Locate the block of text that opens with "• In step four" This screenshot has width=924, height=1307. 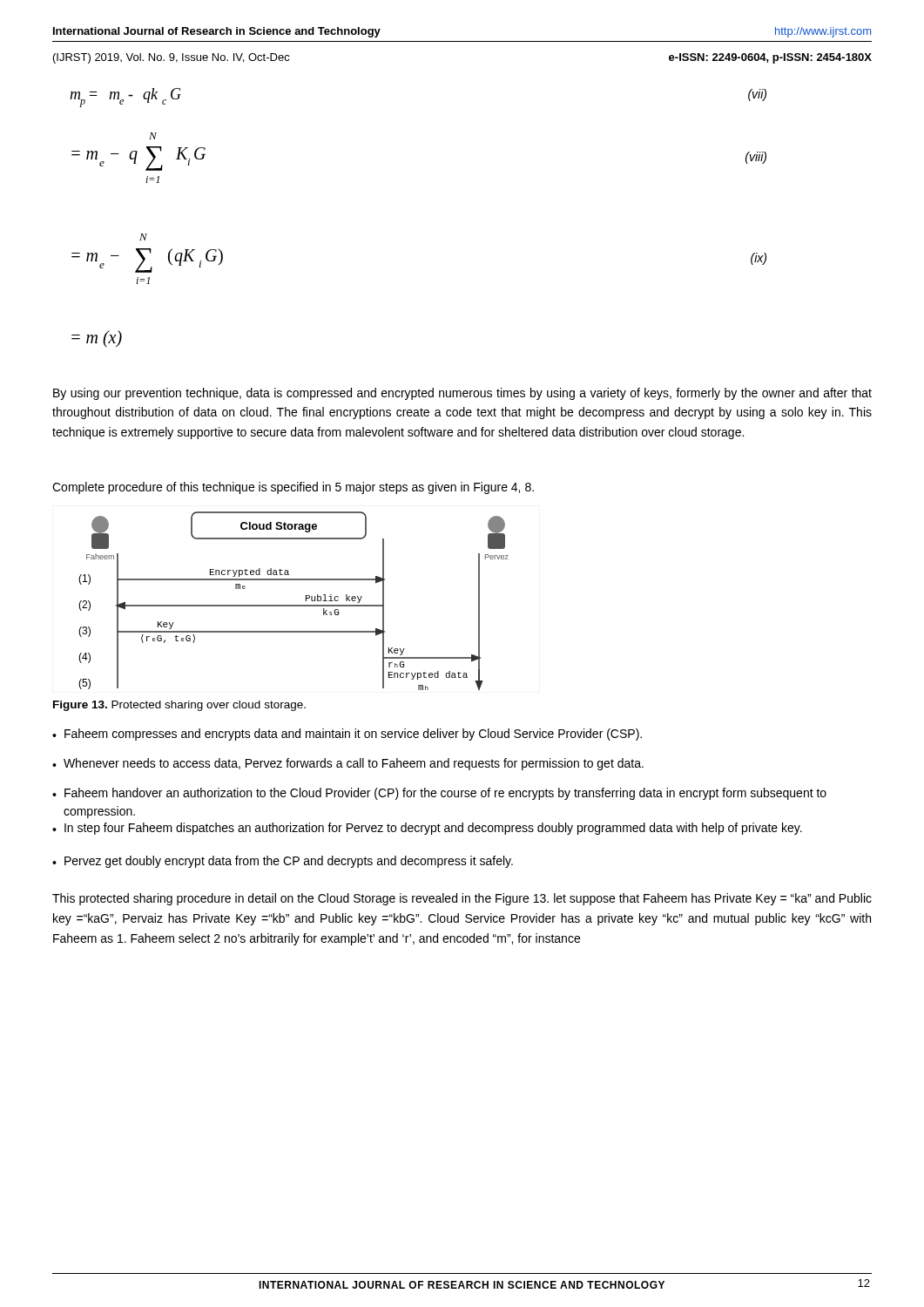coord(427,829)
